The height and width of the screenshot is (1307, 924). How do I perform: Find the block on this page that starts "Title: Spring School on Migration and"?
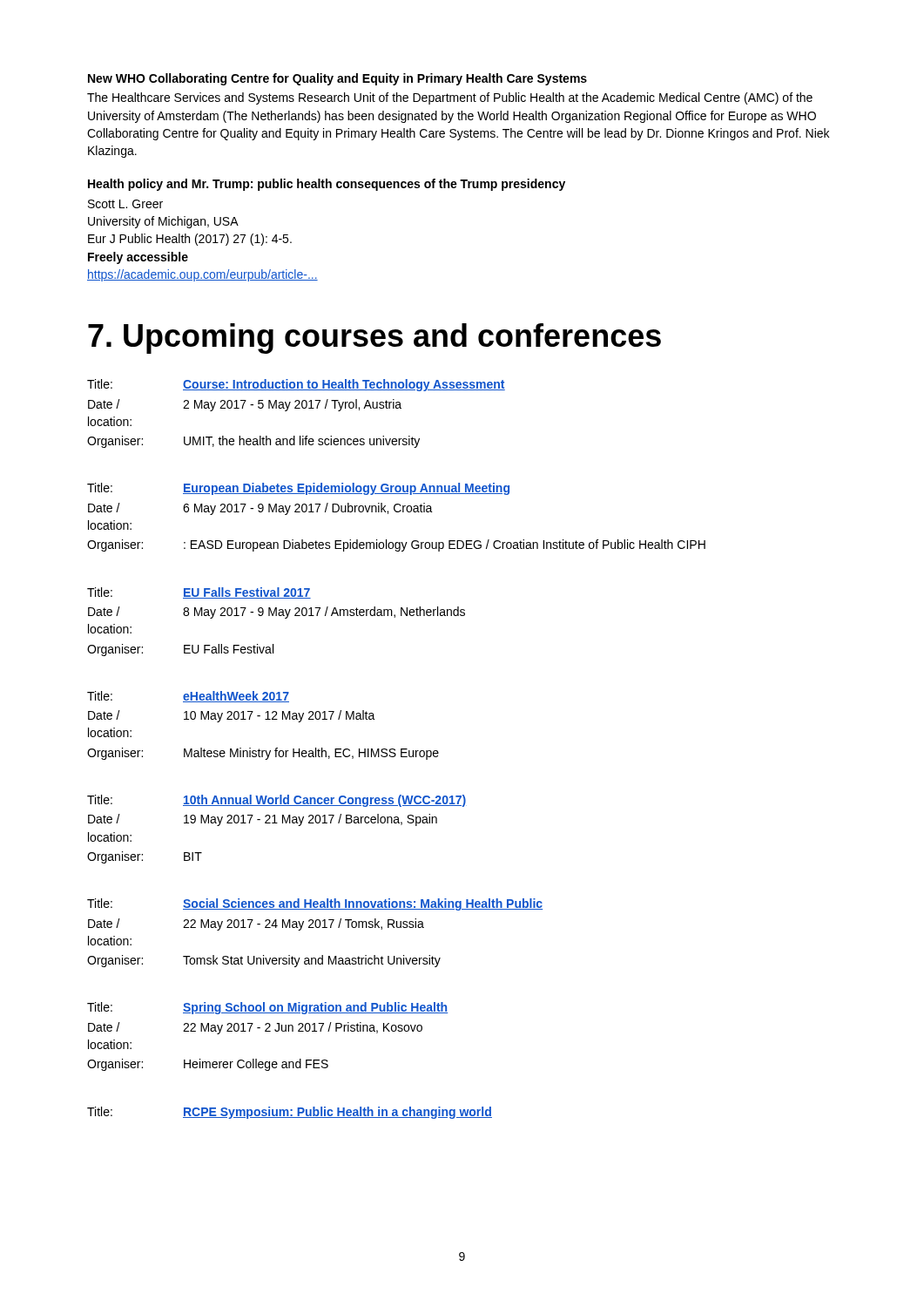click(x=267, y=1008)
